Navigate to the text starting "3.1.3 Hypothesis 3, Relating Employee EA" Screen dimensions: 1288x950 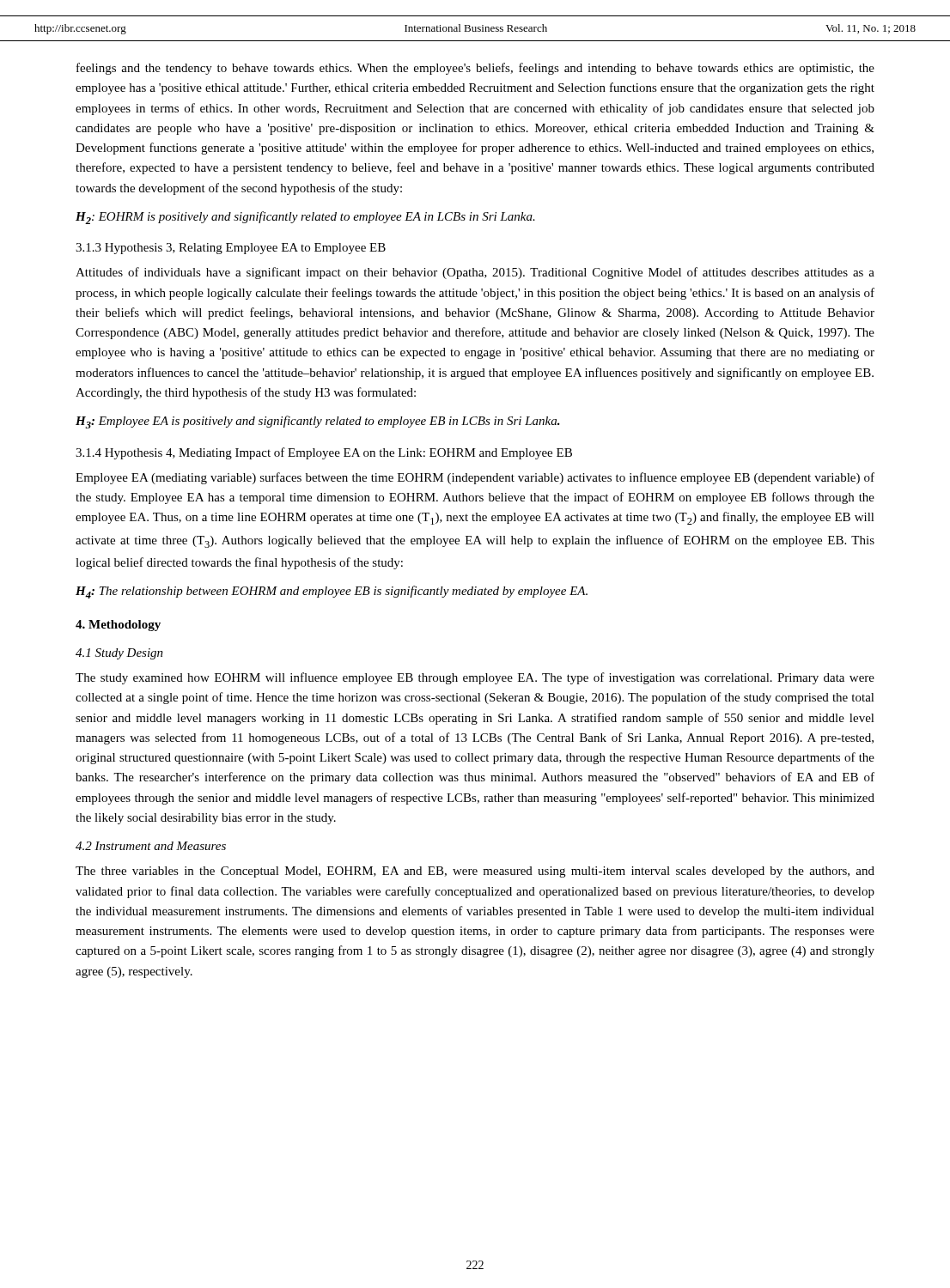tap(231, 247)
